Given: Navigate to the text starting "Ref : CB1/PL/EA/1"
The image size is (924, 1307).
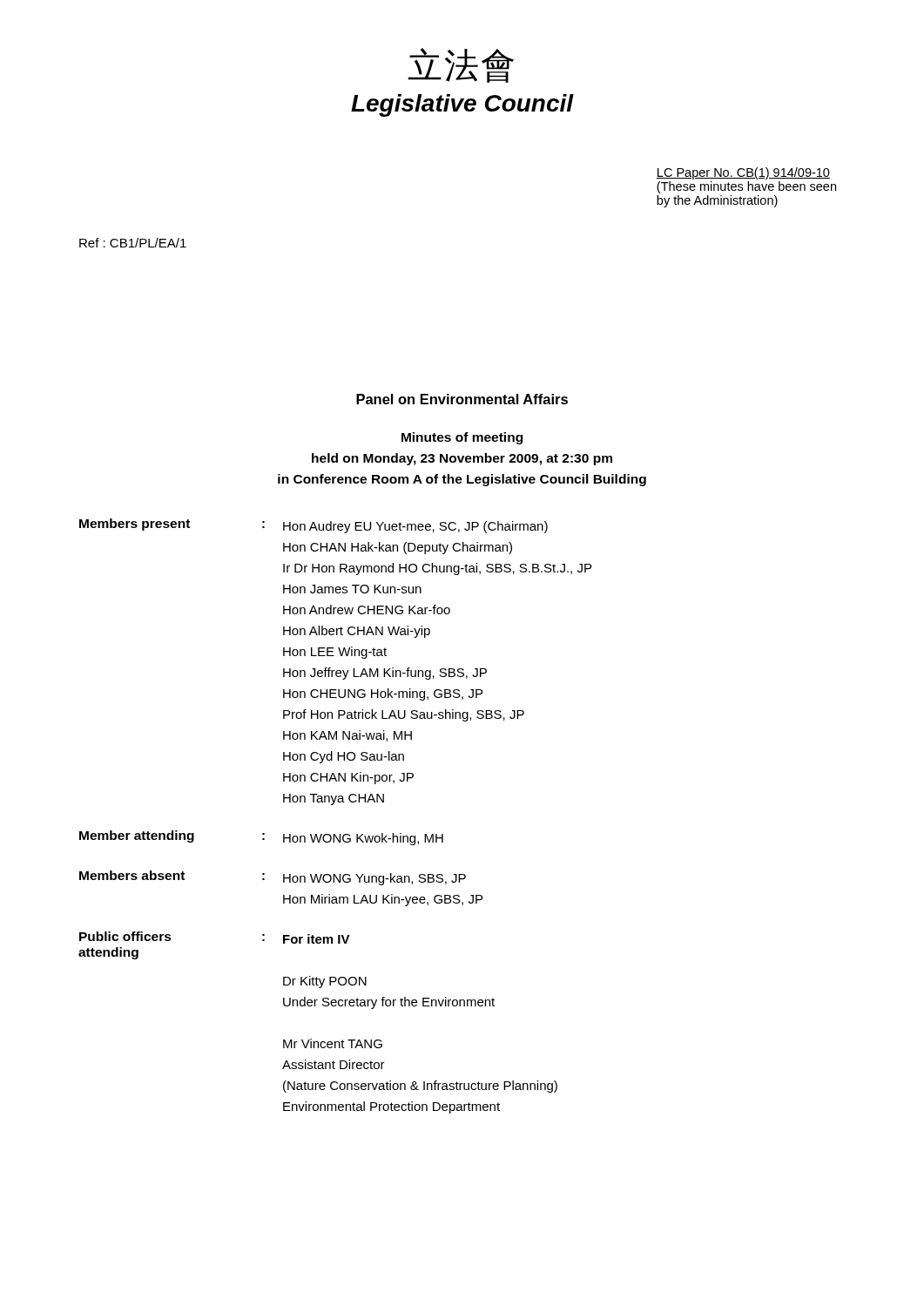Looking at the screenshot, I should click(x=132, y=243).
